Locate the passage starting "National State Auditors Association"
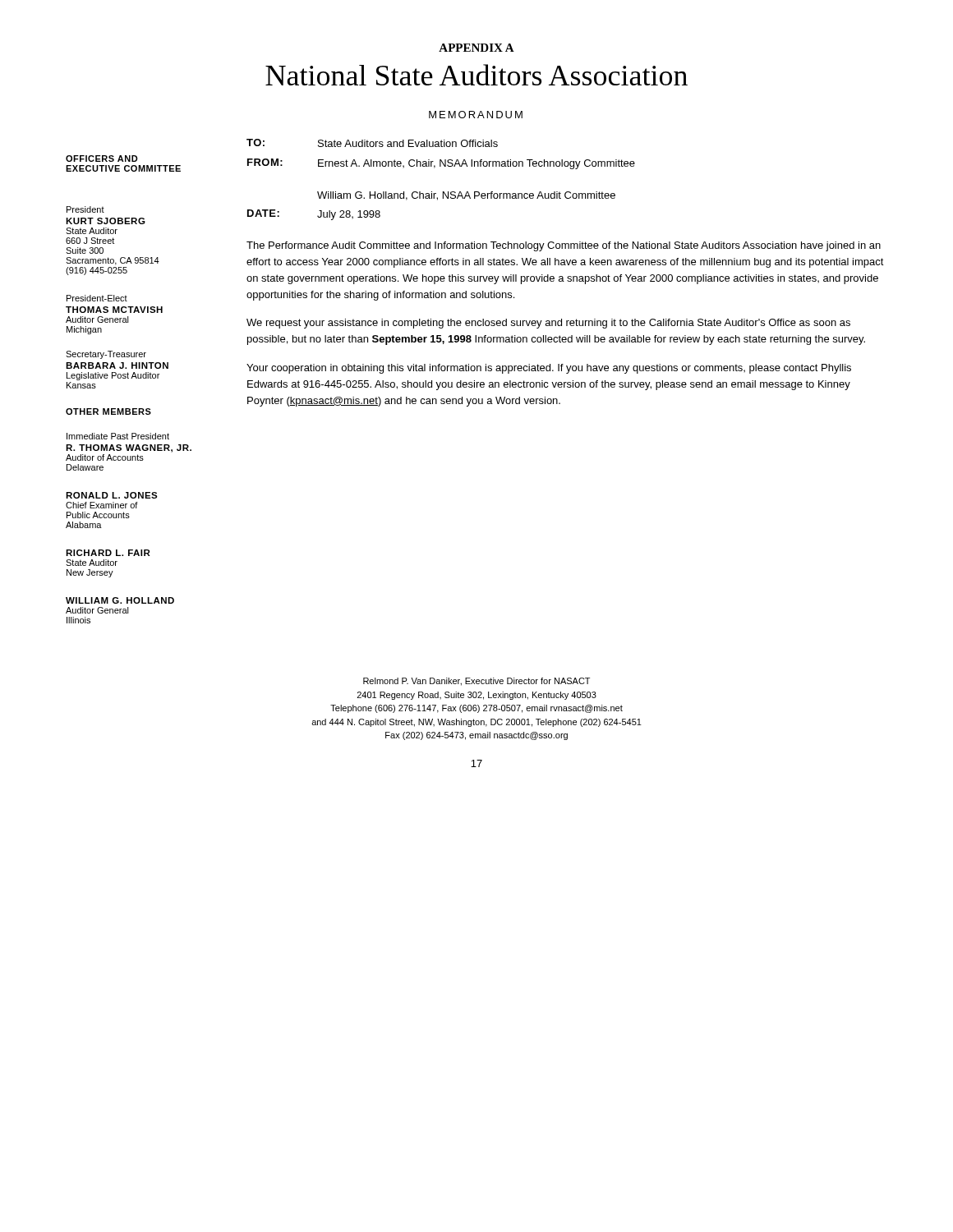The height and width of the screenshot is (1232, 953). tap(476, 76)
